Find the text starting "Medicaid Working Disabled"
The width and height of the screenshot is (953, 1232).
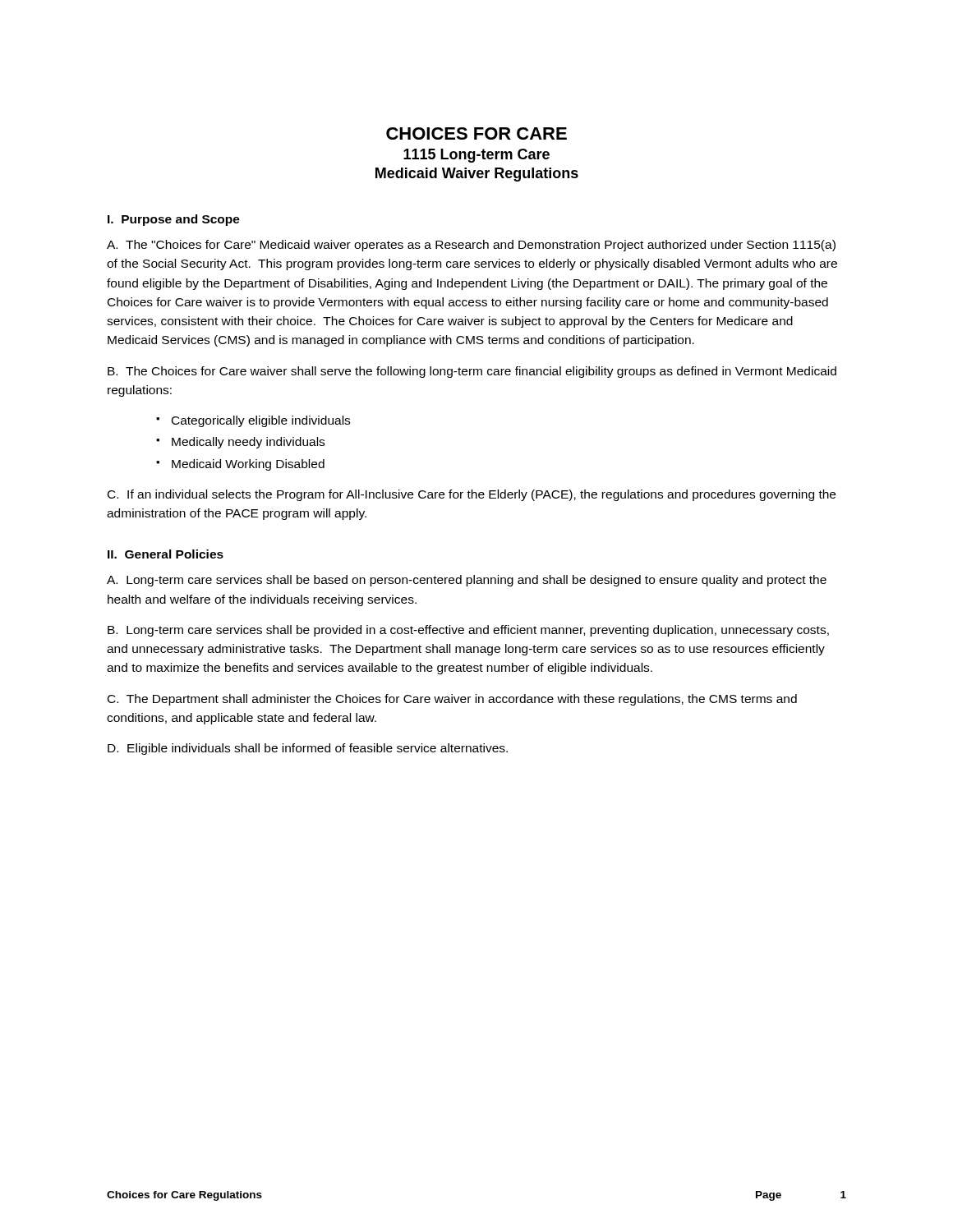[x=248, y=463]
